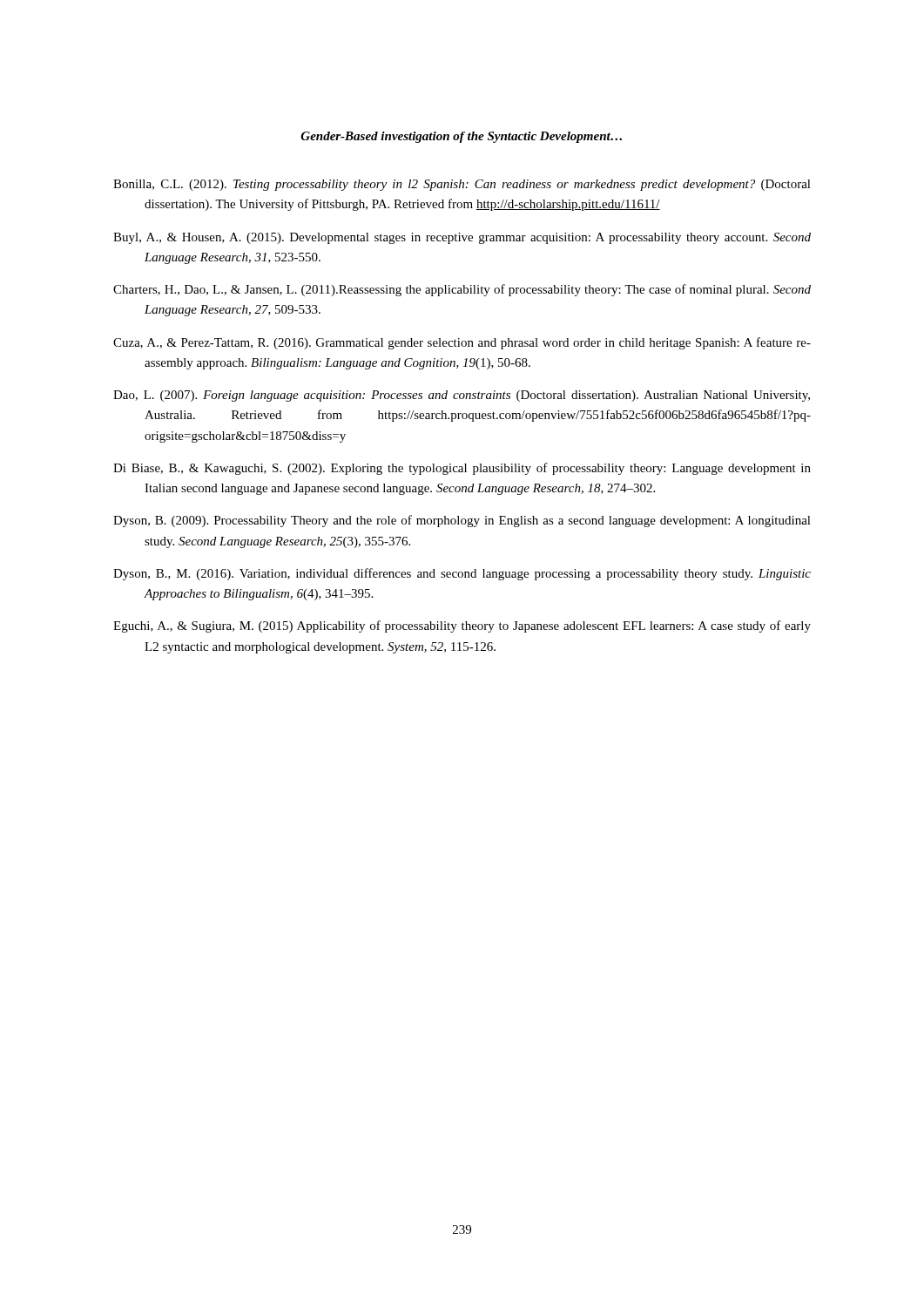Click on the list item with the text "Dyson, B., M."

(462, 583)
